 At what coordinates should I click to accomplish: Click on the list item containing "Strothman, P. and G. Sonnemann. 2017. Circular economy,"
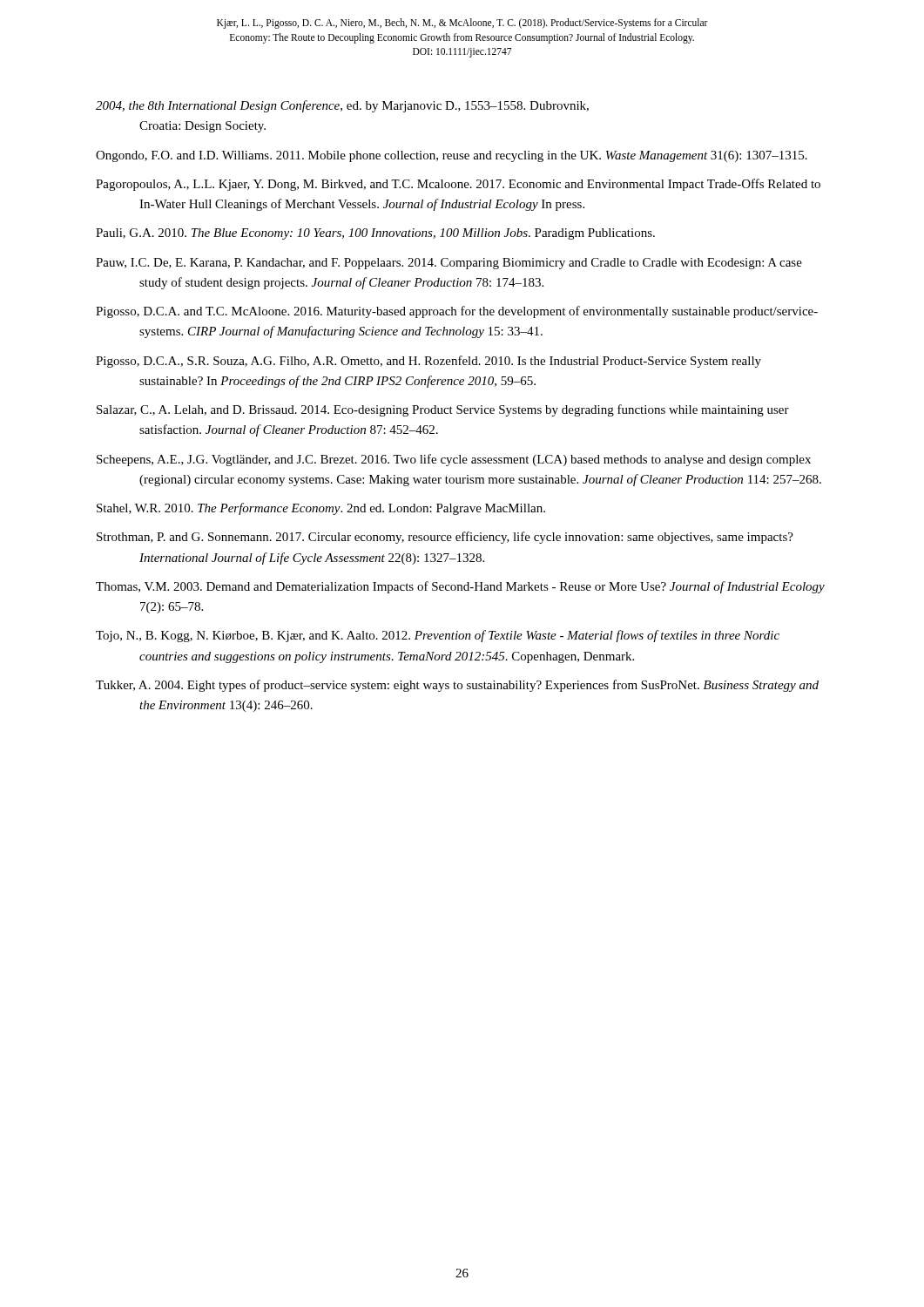click(445, 547)
